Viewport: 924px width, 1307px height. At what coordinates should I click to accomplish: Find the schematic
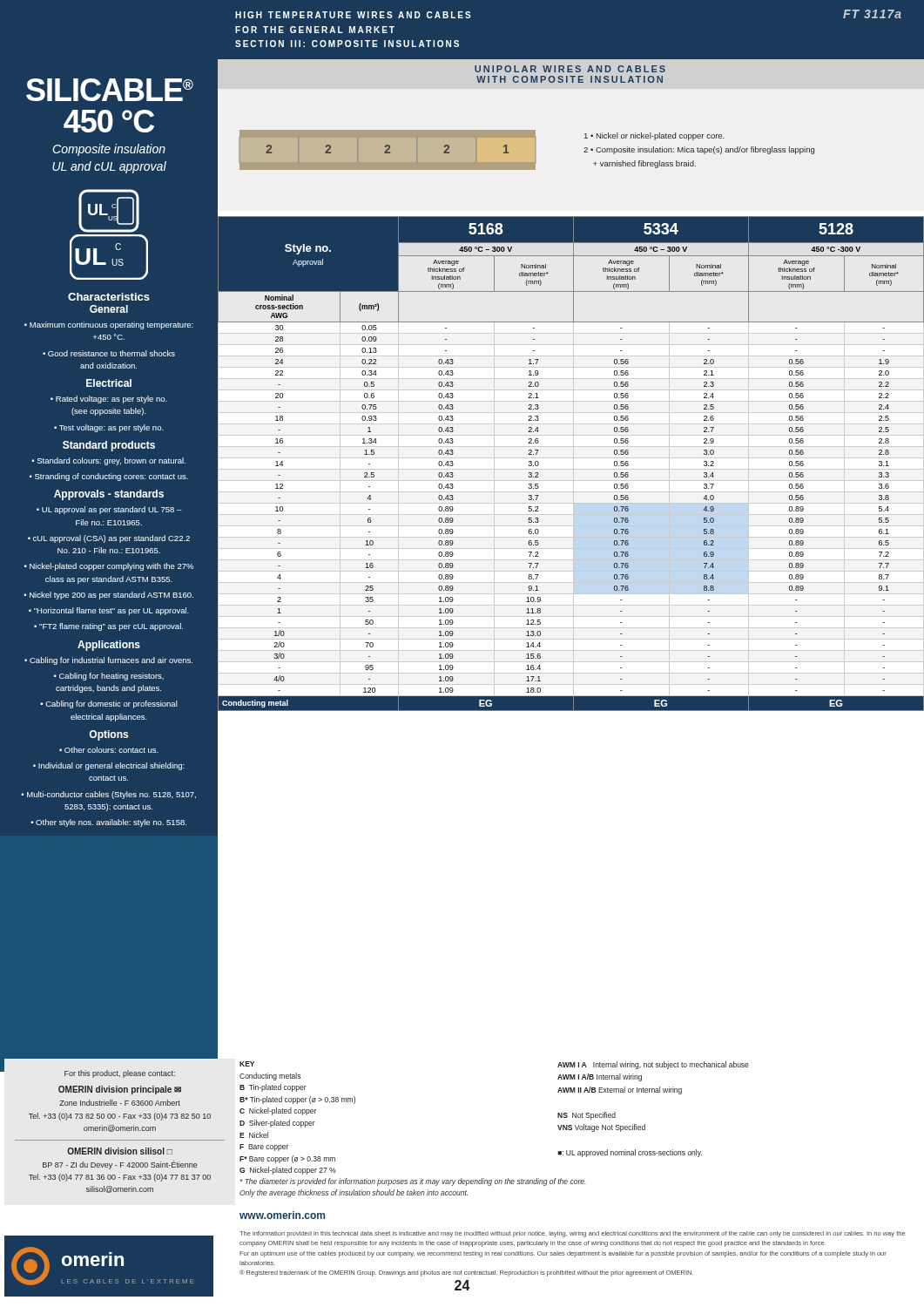tap(571, 150)
